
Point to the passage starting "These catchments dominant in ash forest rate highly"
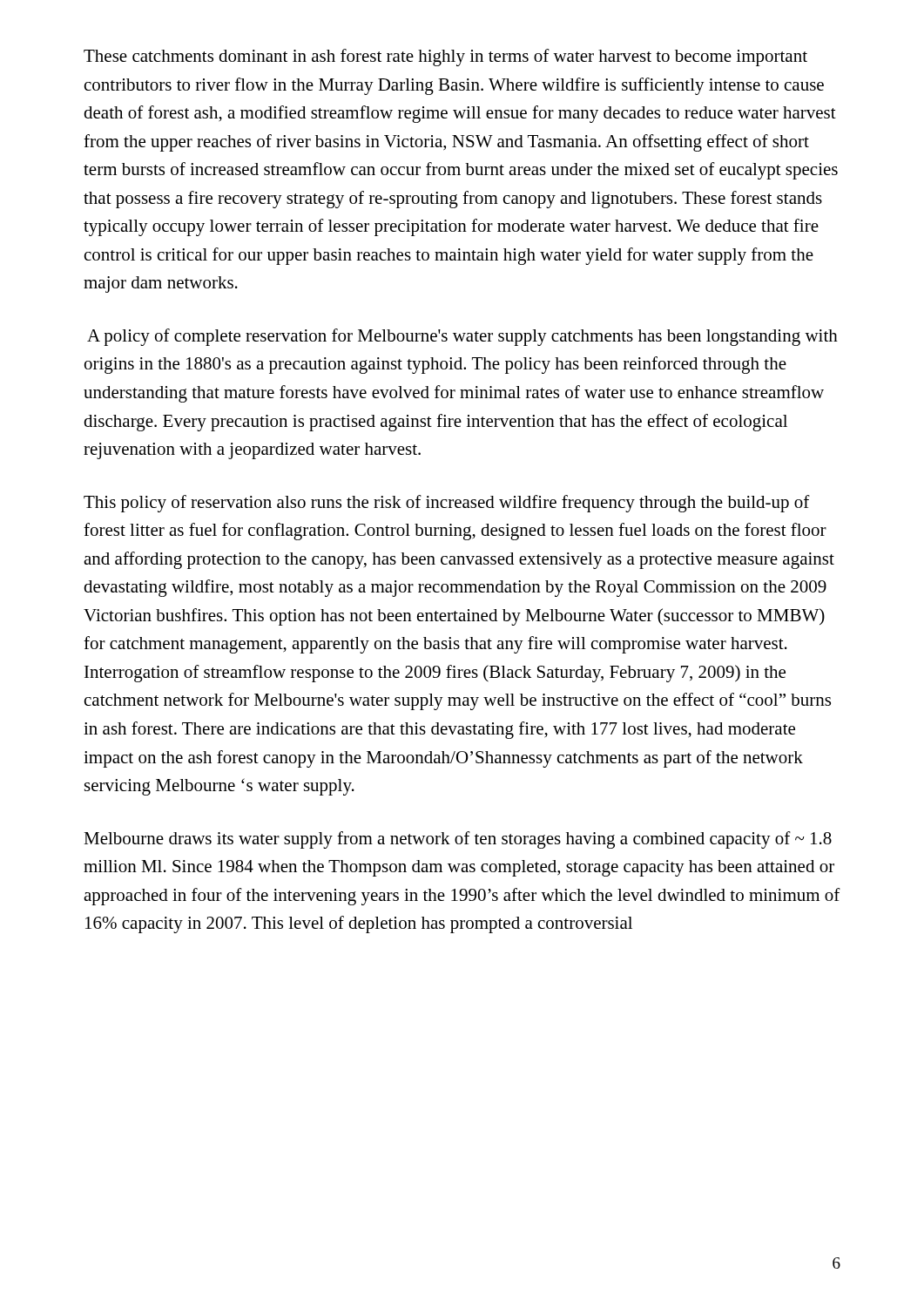(x=461, y=169)
